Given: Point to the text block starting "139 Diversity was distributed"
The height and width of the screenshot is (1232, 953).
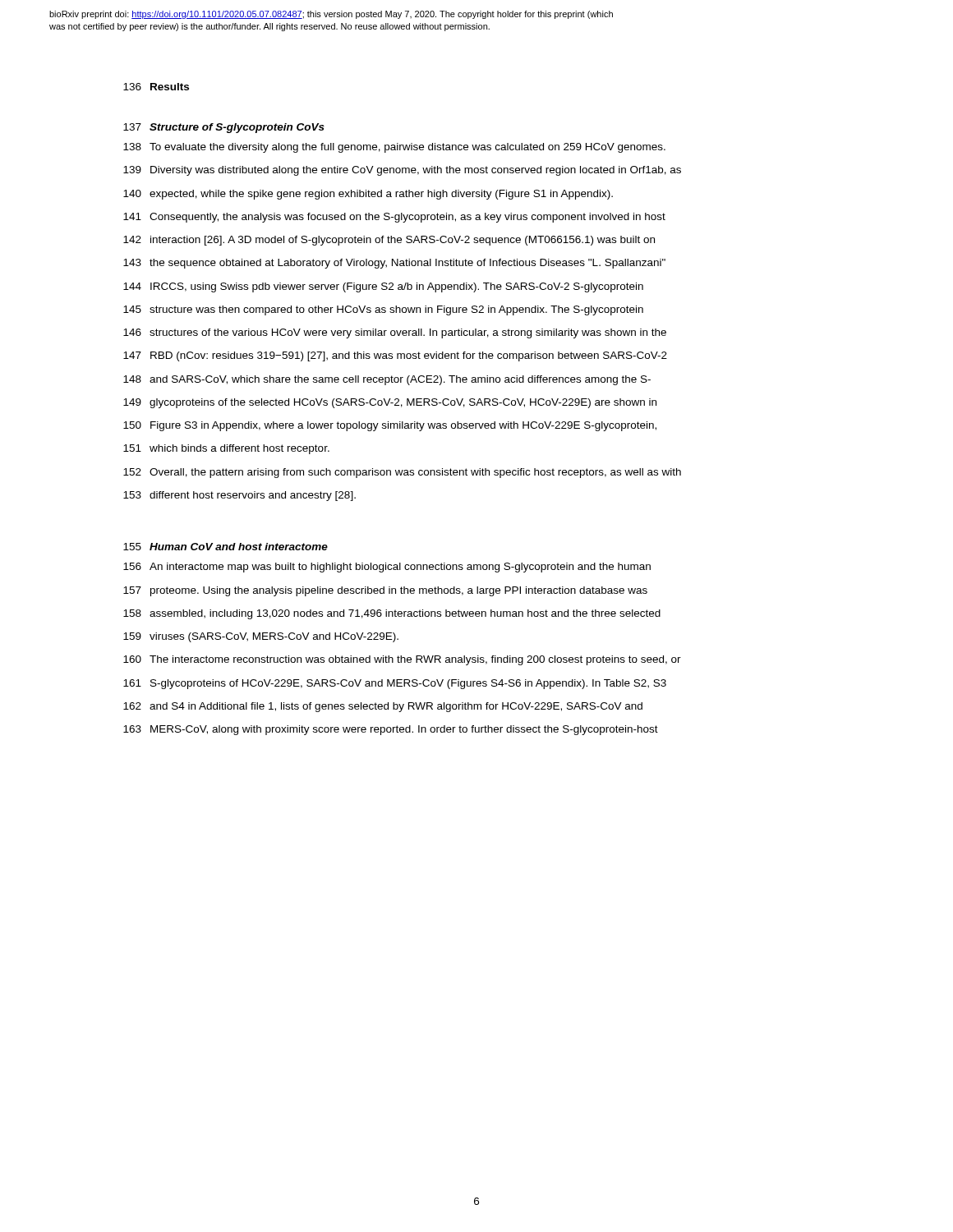Looking at the screenshot, I should point(476,170).
